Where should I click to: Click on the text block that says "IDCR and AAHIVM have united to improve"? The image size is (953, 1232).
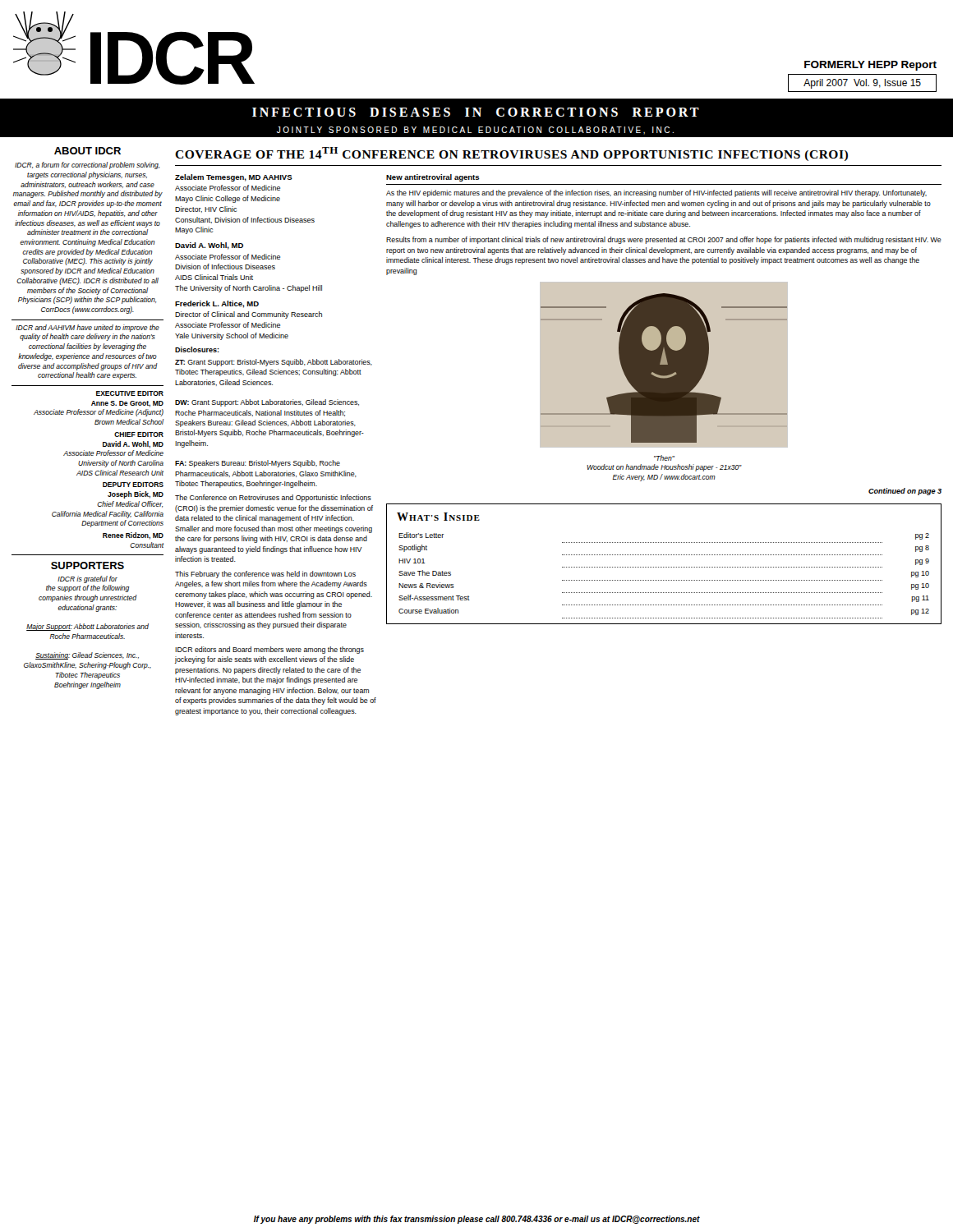tap(87, 352)
